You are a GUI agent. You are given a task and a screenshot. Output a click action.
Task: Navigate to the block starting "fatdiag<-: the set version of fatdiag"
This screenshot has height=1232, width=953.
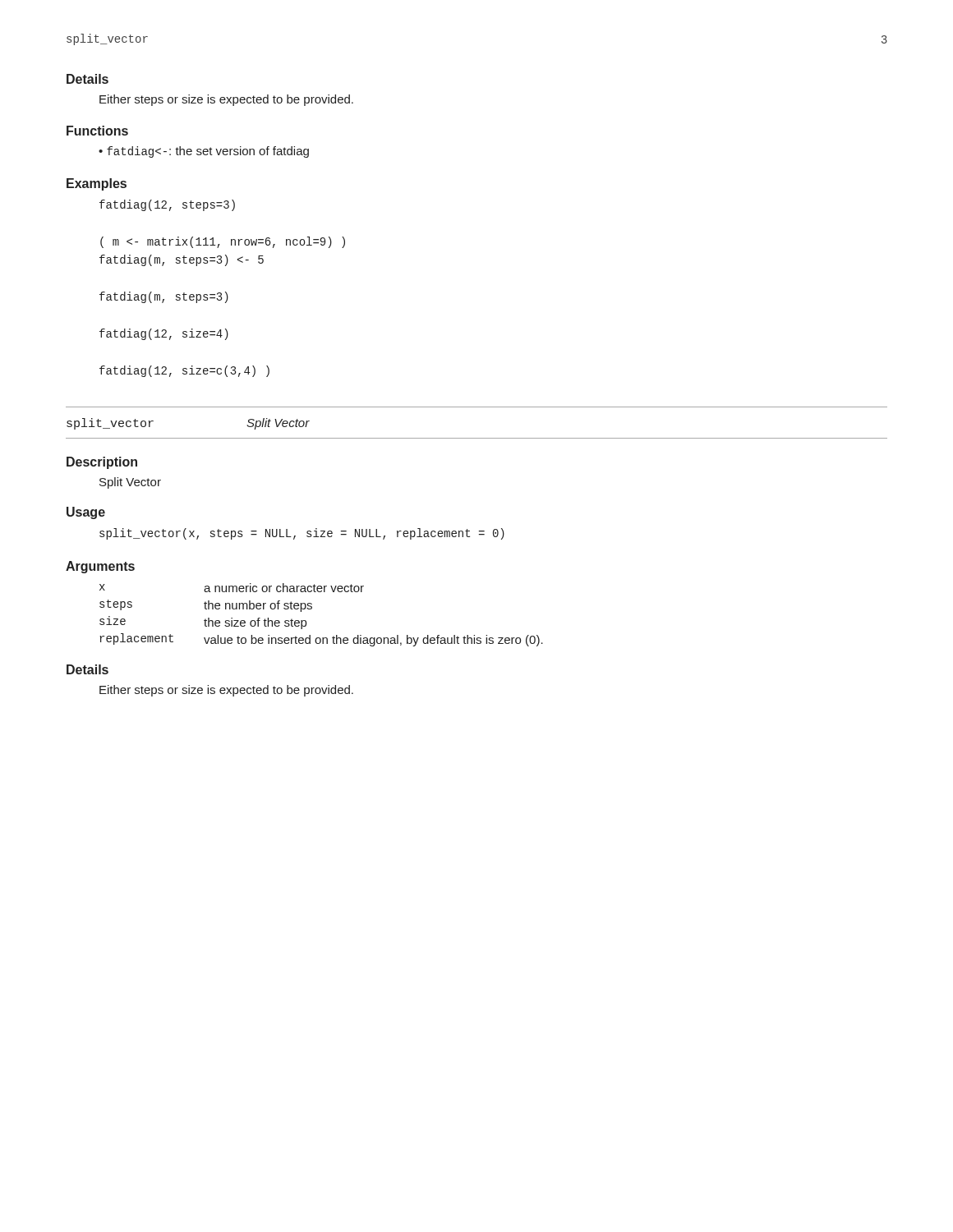[x=208, y=151]
